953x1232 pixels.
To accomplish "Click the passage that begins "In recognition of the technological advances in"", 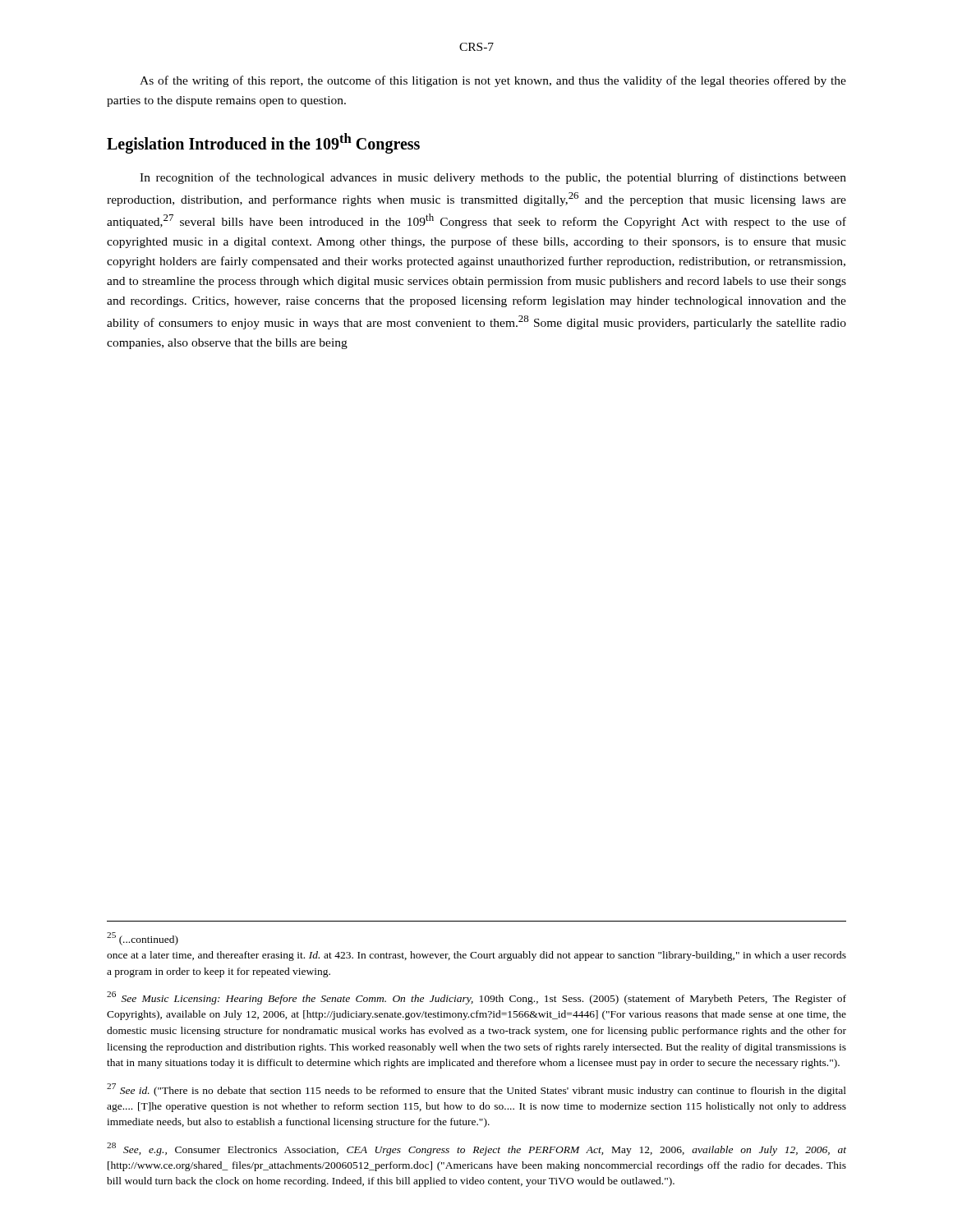I will (x=476, y=260).
